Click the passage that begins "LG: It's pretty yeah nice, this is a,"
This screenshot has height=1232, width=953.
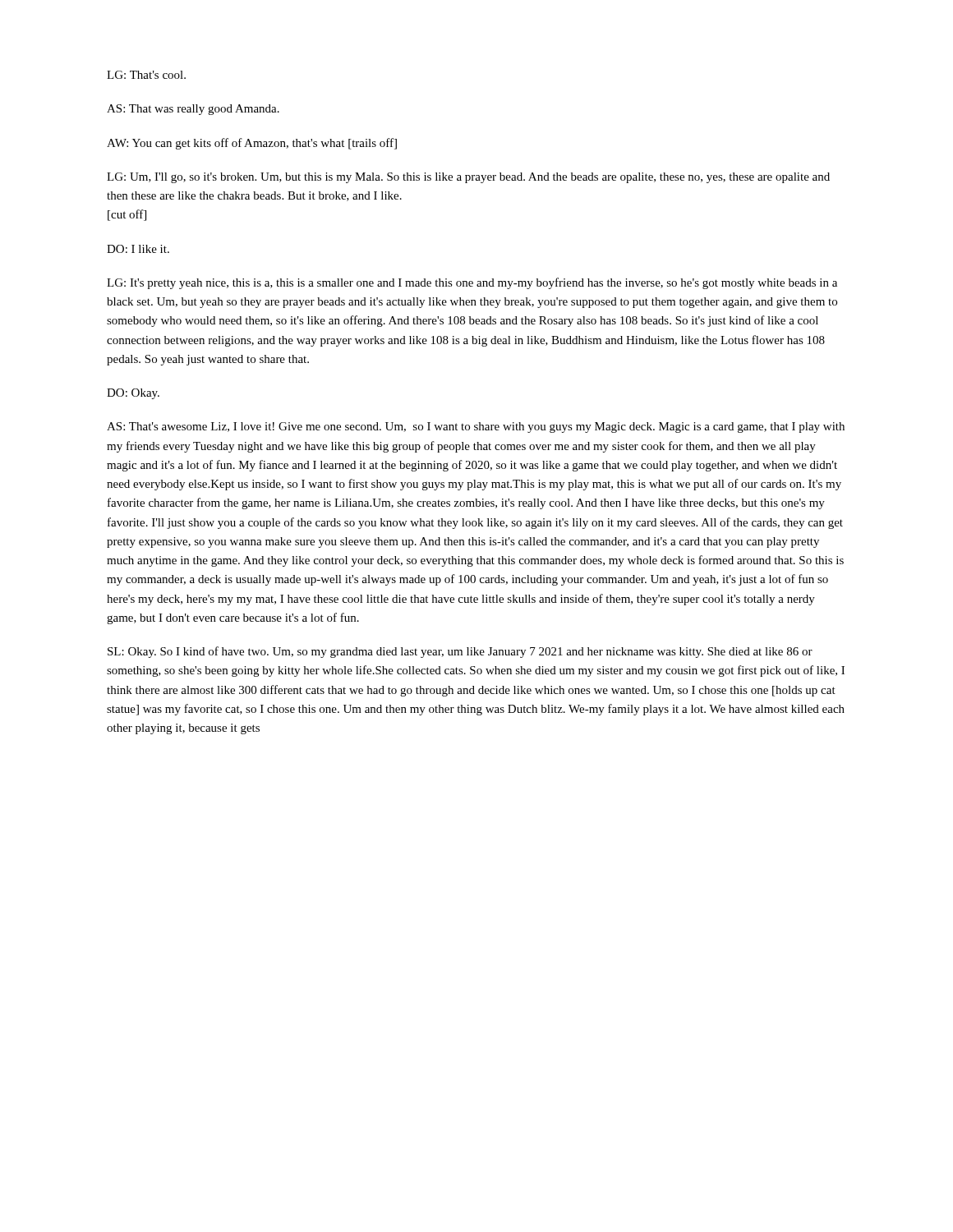(x=472, y=321)
